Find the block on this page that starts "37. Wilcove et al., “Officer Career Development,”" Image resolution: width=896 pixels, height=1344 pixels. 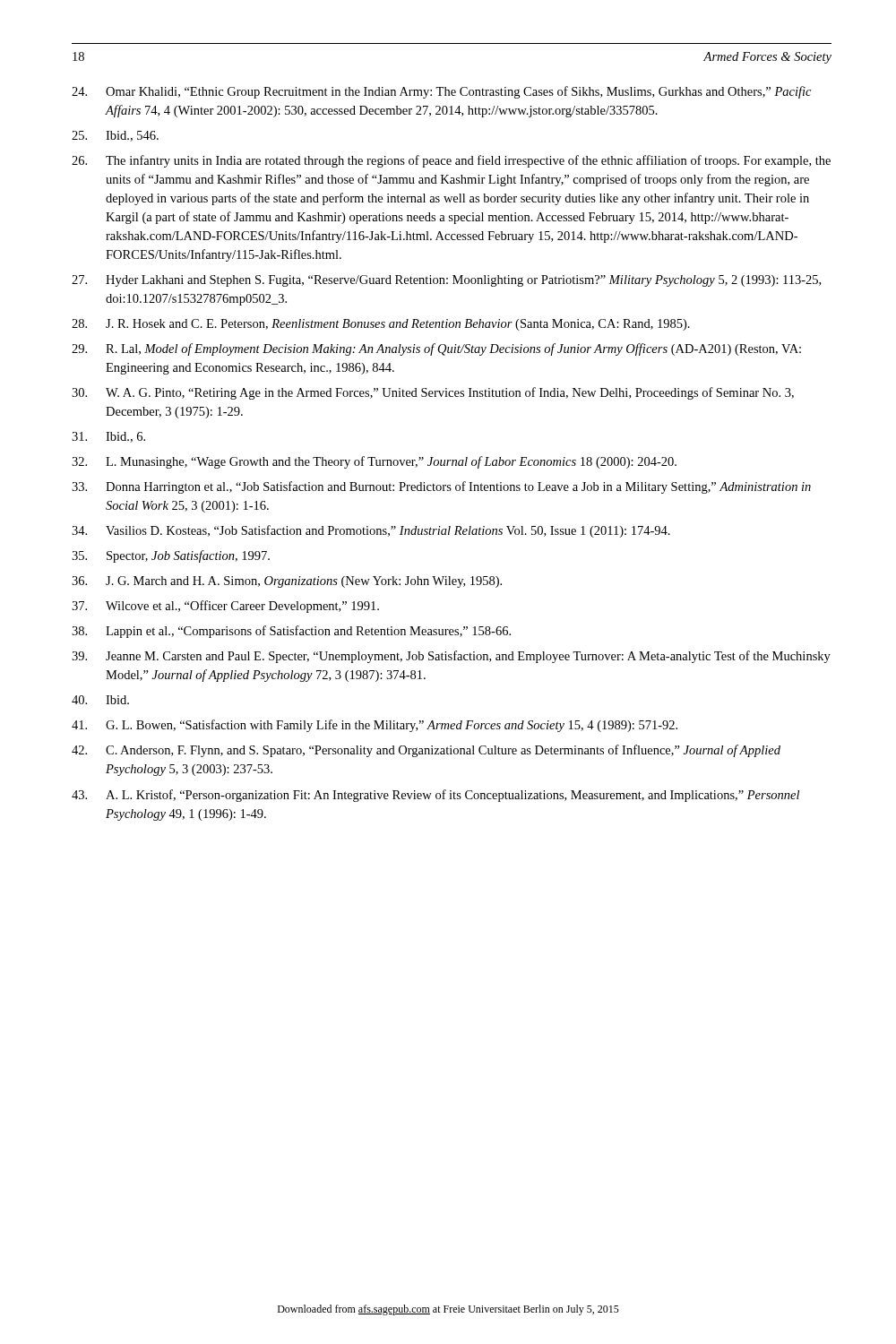click(x=226, y=606)
